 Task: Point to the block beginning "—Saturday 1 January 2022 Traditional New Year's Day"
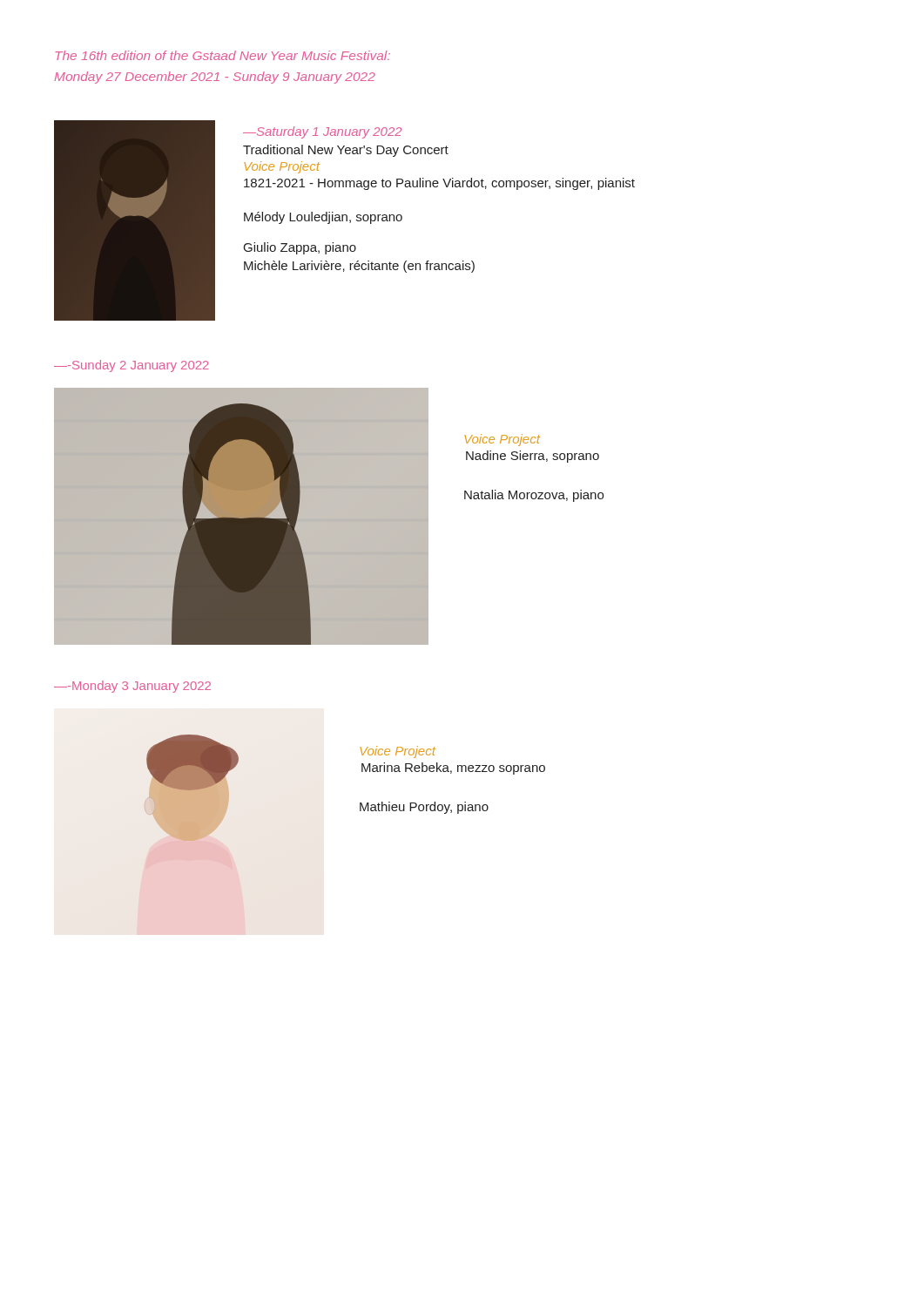tap(439, 198)
